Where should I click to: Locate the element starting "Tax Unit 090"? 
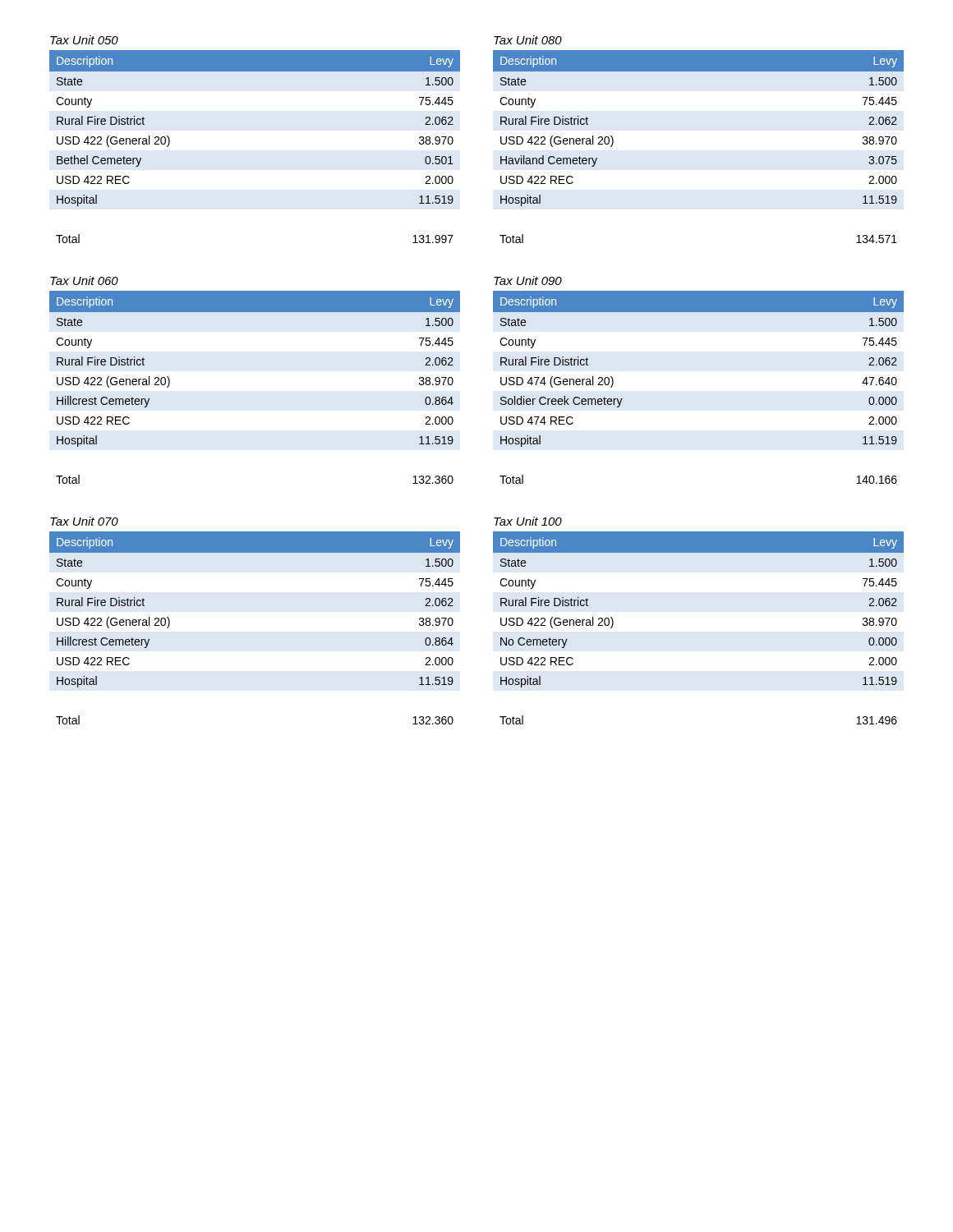698,280
